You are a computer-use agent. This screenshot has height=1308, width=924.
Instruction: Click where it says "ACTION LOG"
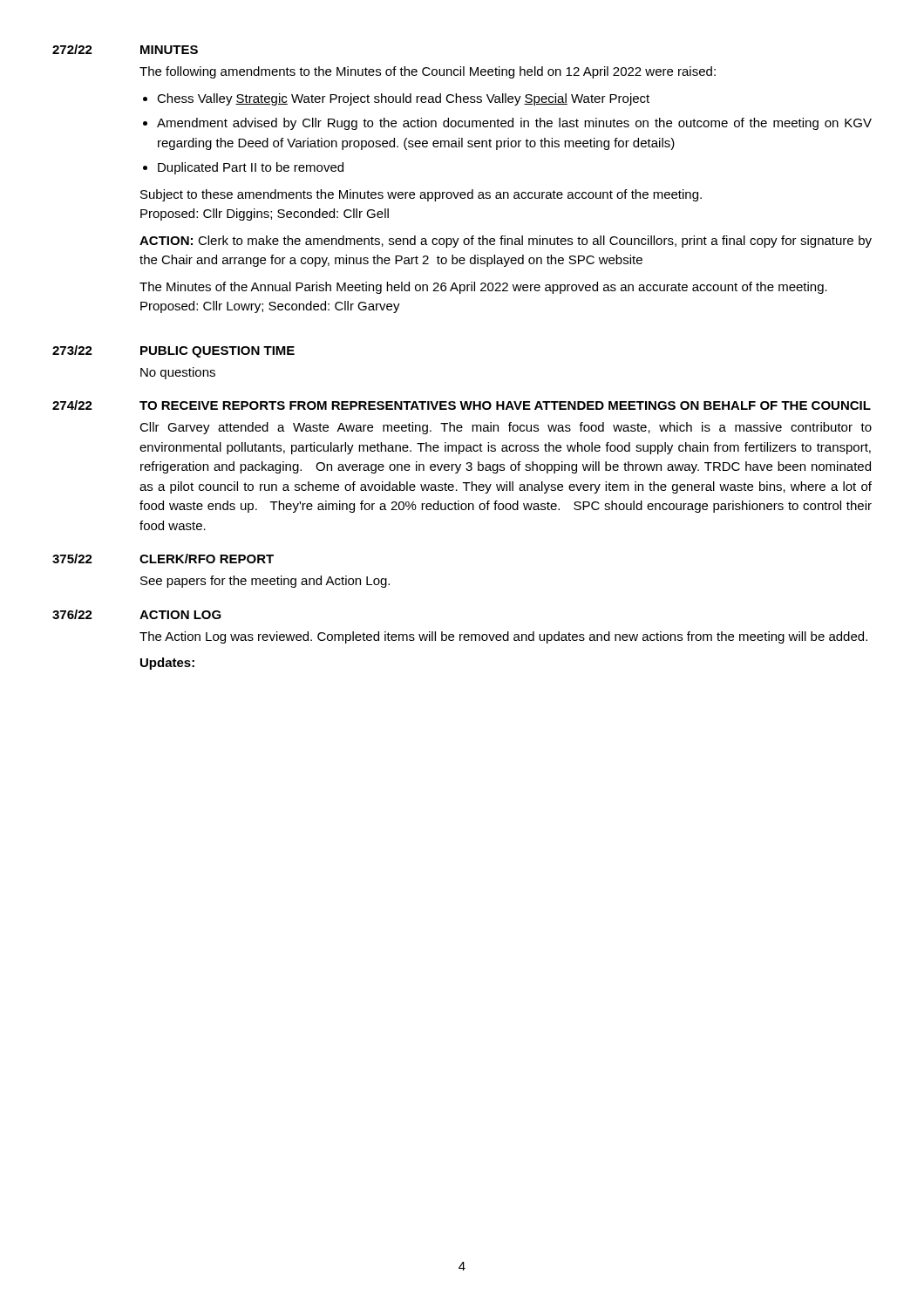click(181, 614)
